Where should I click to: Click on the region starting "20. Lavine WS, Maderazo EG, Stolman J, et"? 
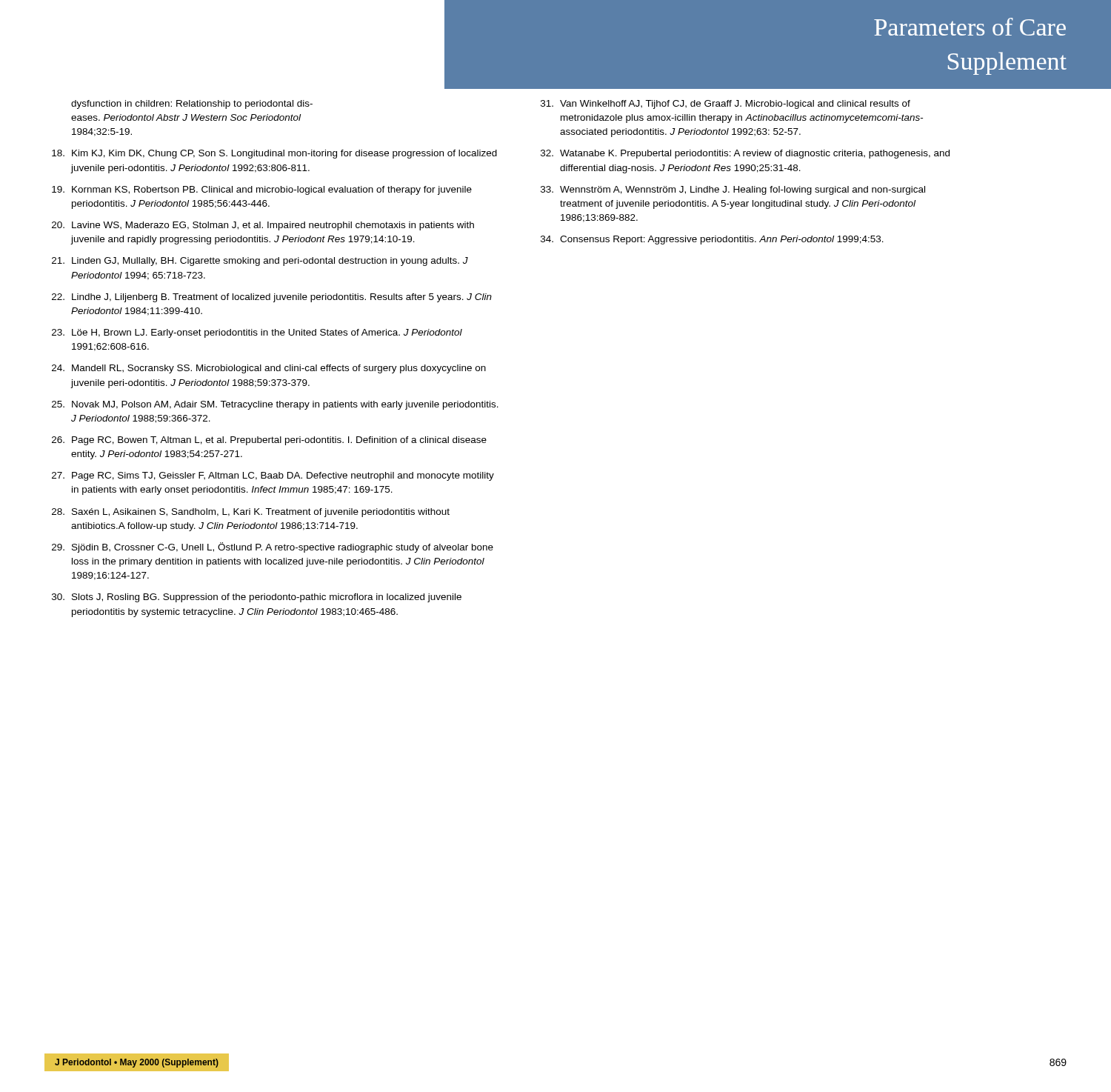click(274, 232)
